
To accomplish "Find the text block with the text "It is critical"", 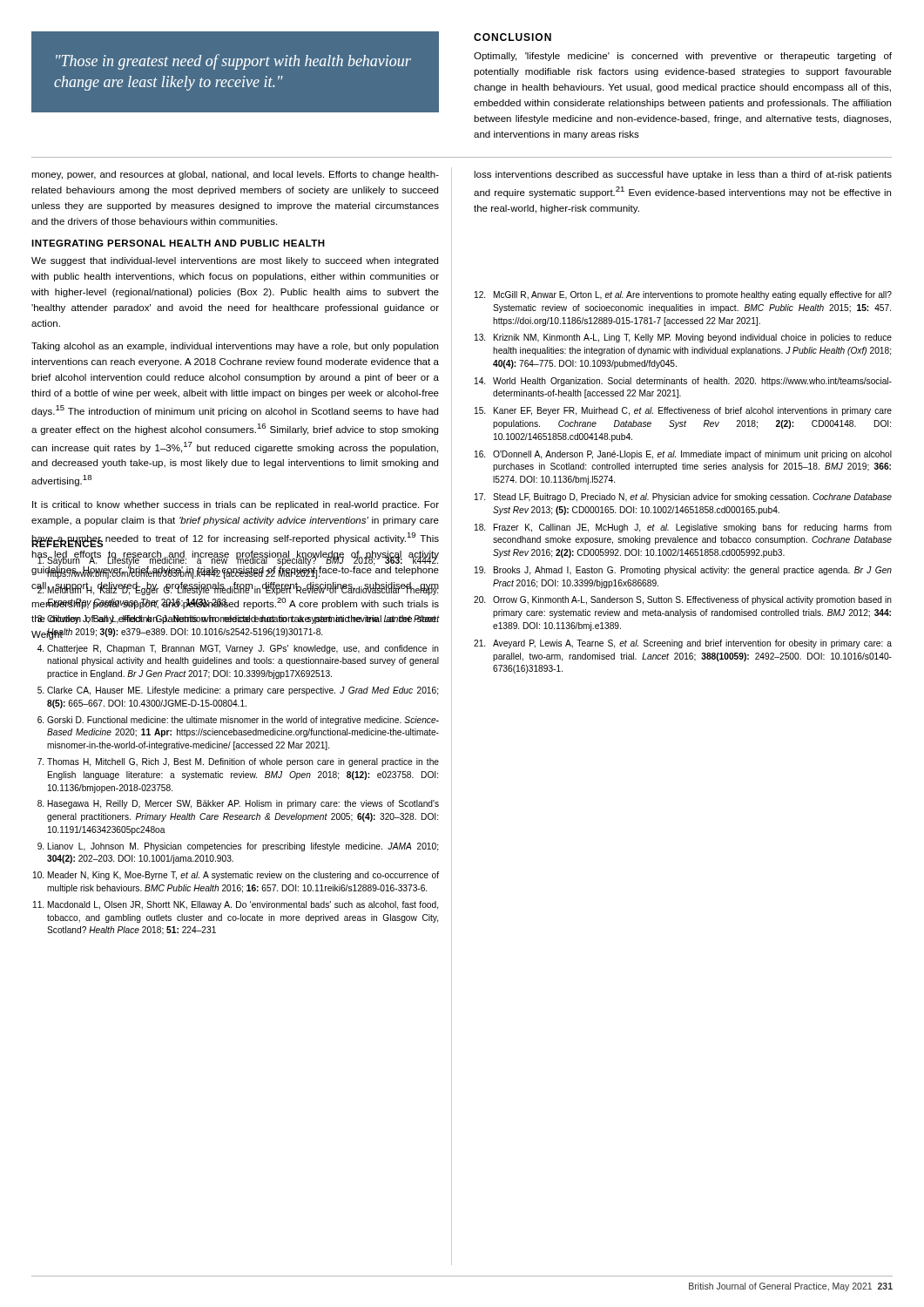I will point(235,570).
